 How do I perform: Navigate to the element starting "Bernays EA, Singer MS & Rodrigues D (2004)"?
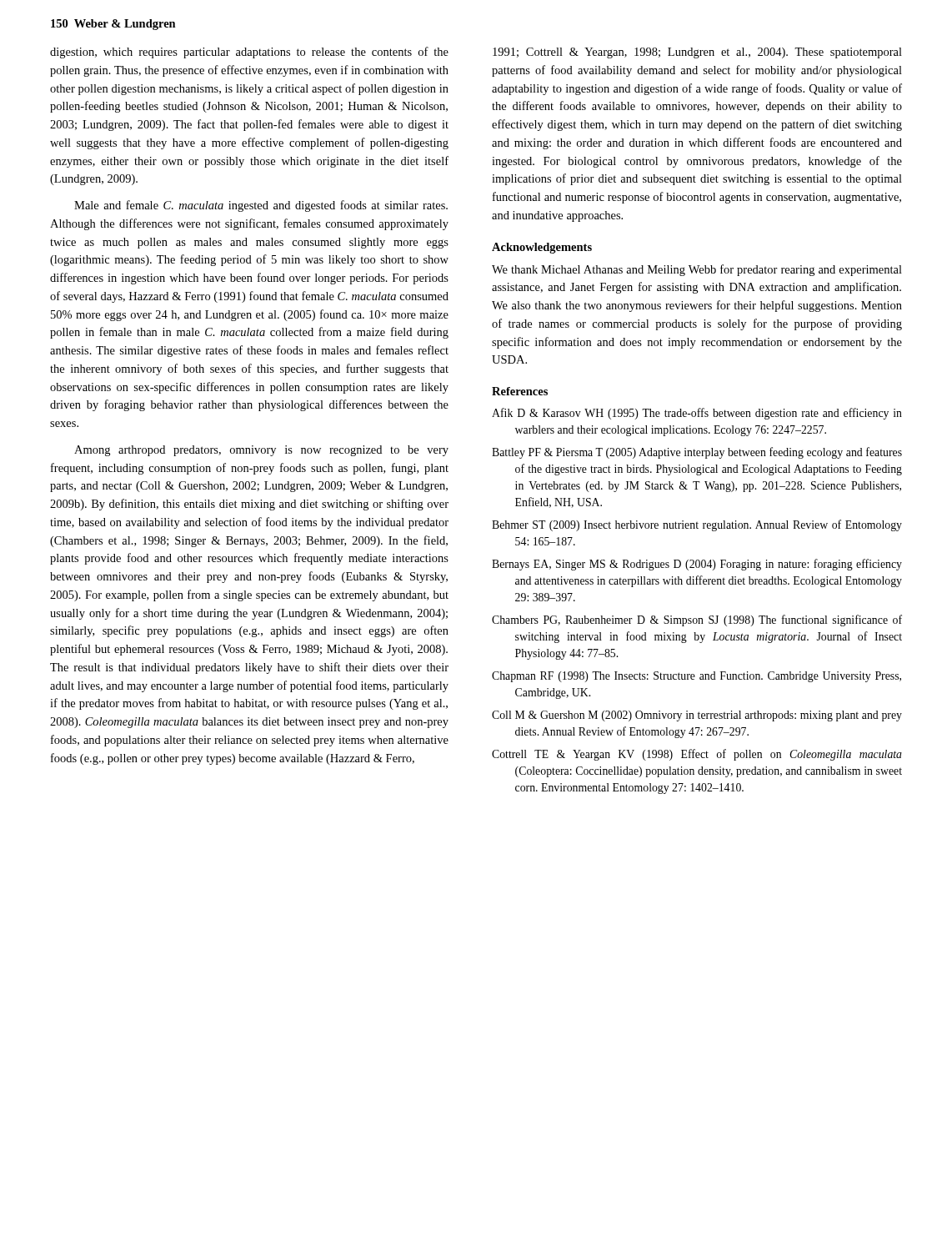pos(697,581)
